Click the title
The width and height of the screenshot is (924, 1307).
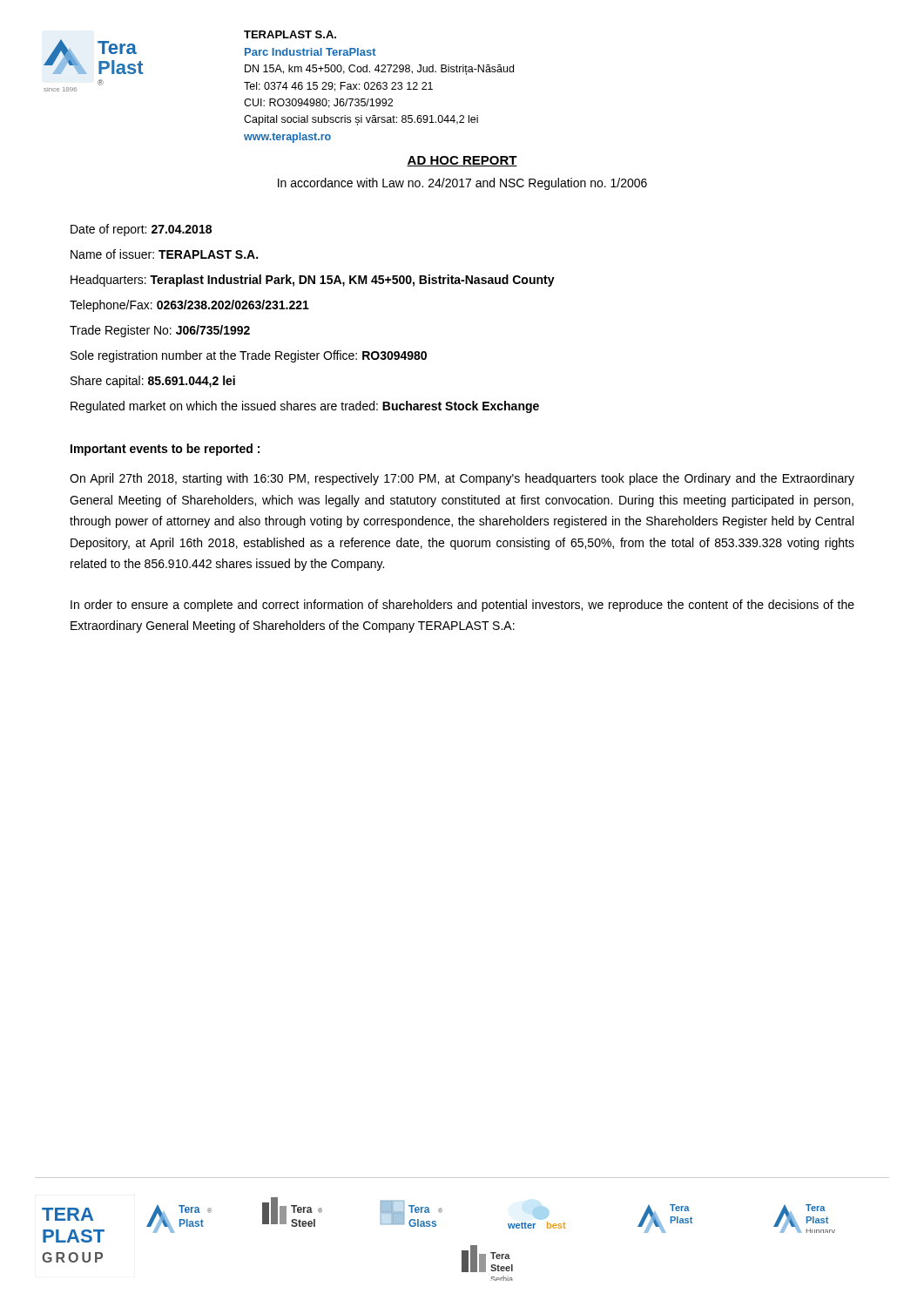462,160
